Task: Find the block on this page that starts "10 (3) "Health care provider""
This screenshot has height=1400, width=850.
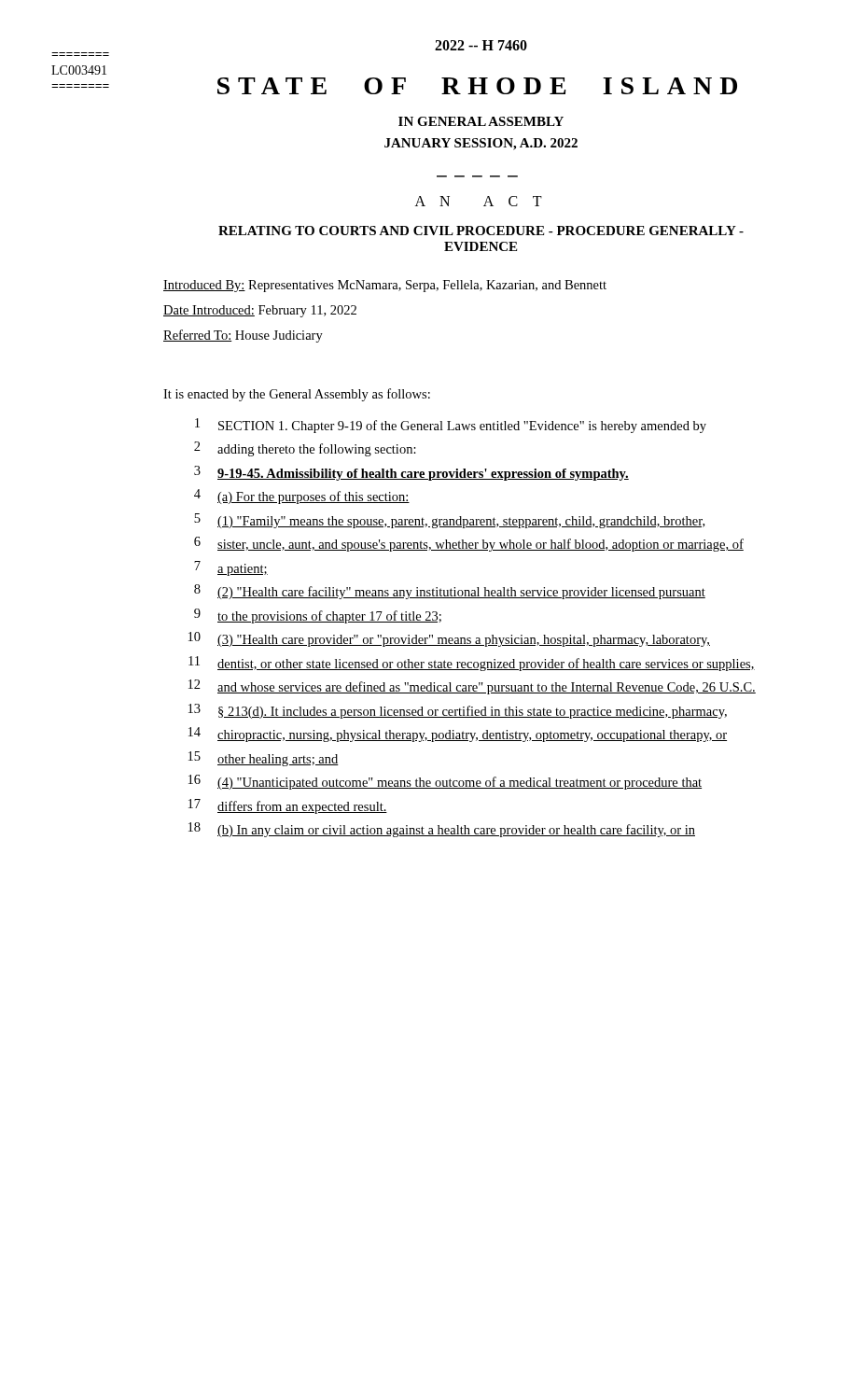Action: click(x=481, y=640)
